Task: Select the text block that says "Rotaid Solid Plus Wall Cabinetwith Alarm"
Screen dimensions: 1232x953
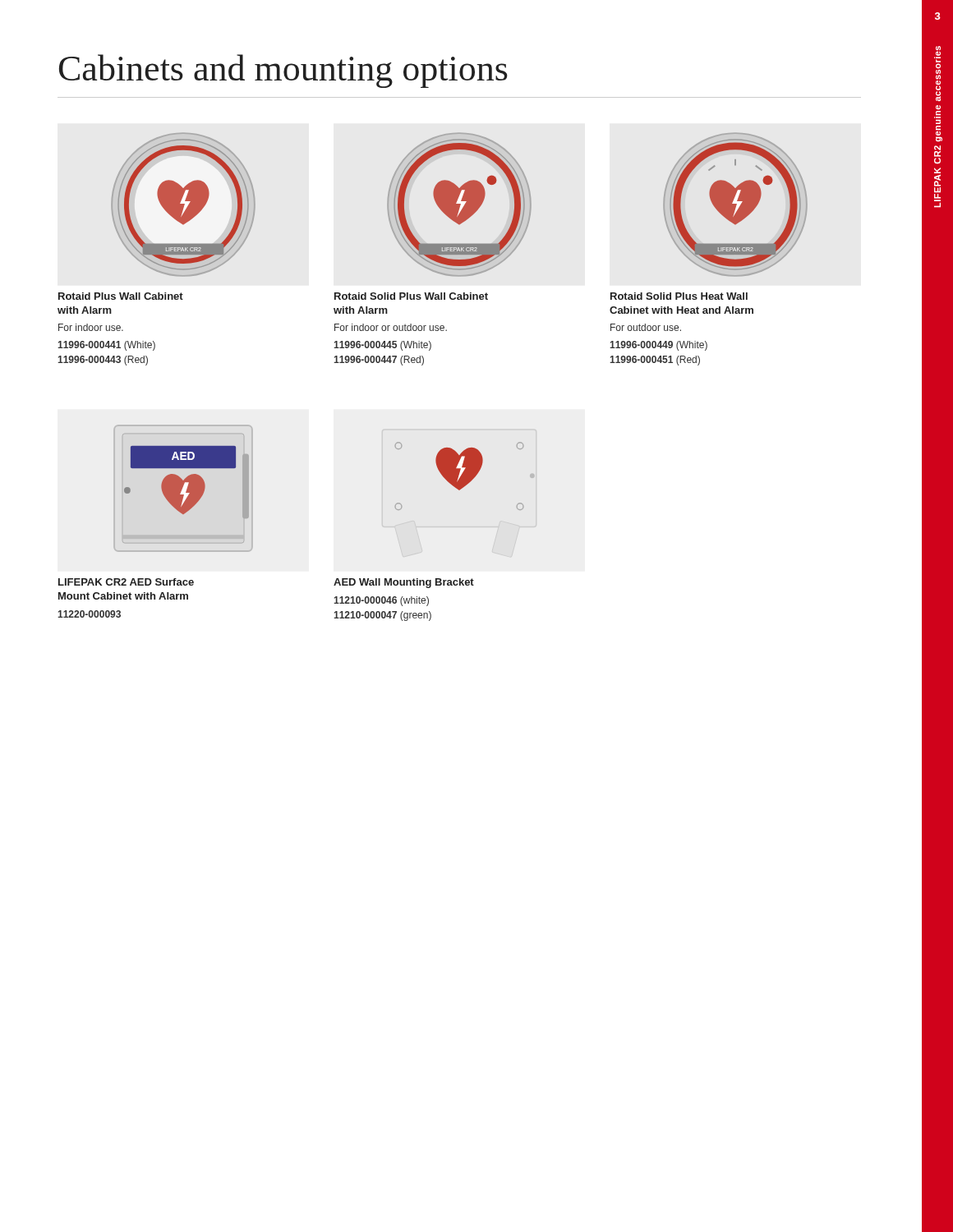Action: [411, 296]
